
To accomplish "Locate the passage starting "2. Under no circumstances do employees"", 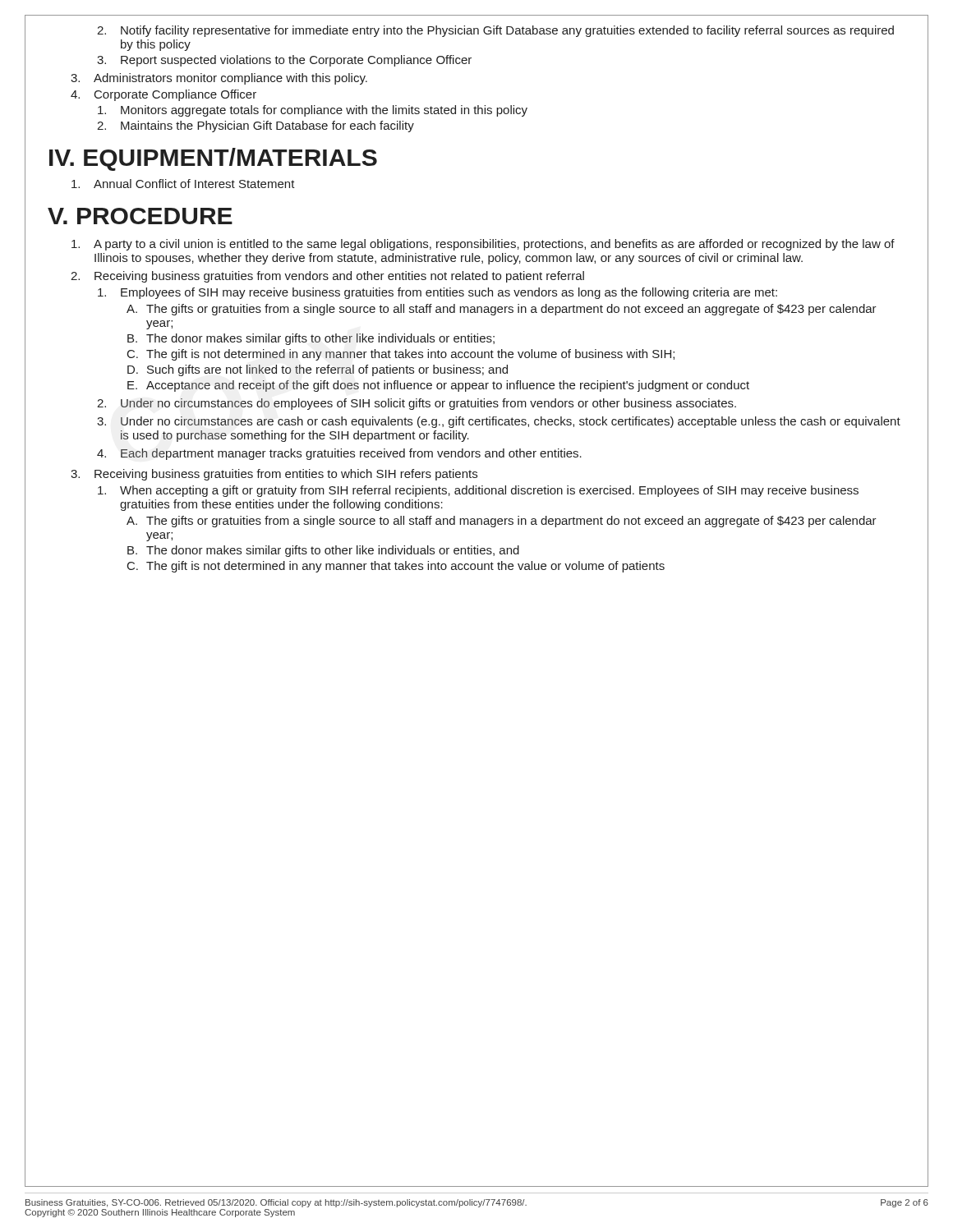I will (x=501, y=403).
